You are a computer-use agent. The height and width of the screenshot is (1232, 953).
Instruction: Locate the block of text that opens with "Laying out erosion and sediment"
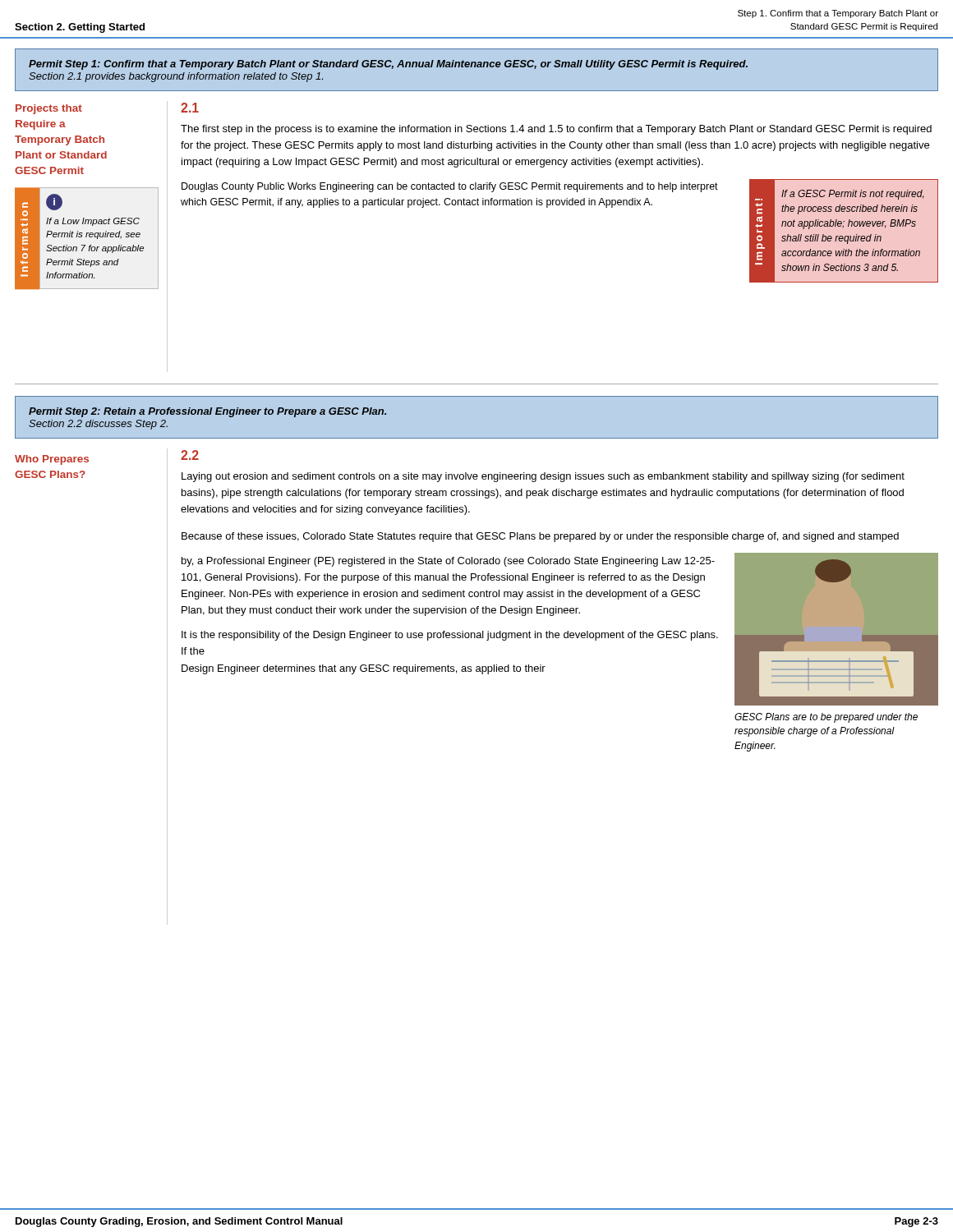543,493
